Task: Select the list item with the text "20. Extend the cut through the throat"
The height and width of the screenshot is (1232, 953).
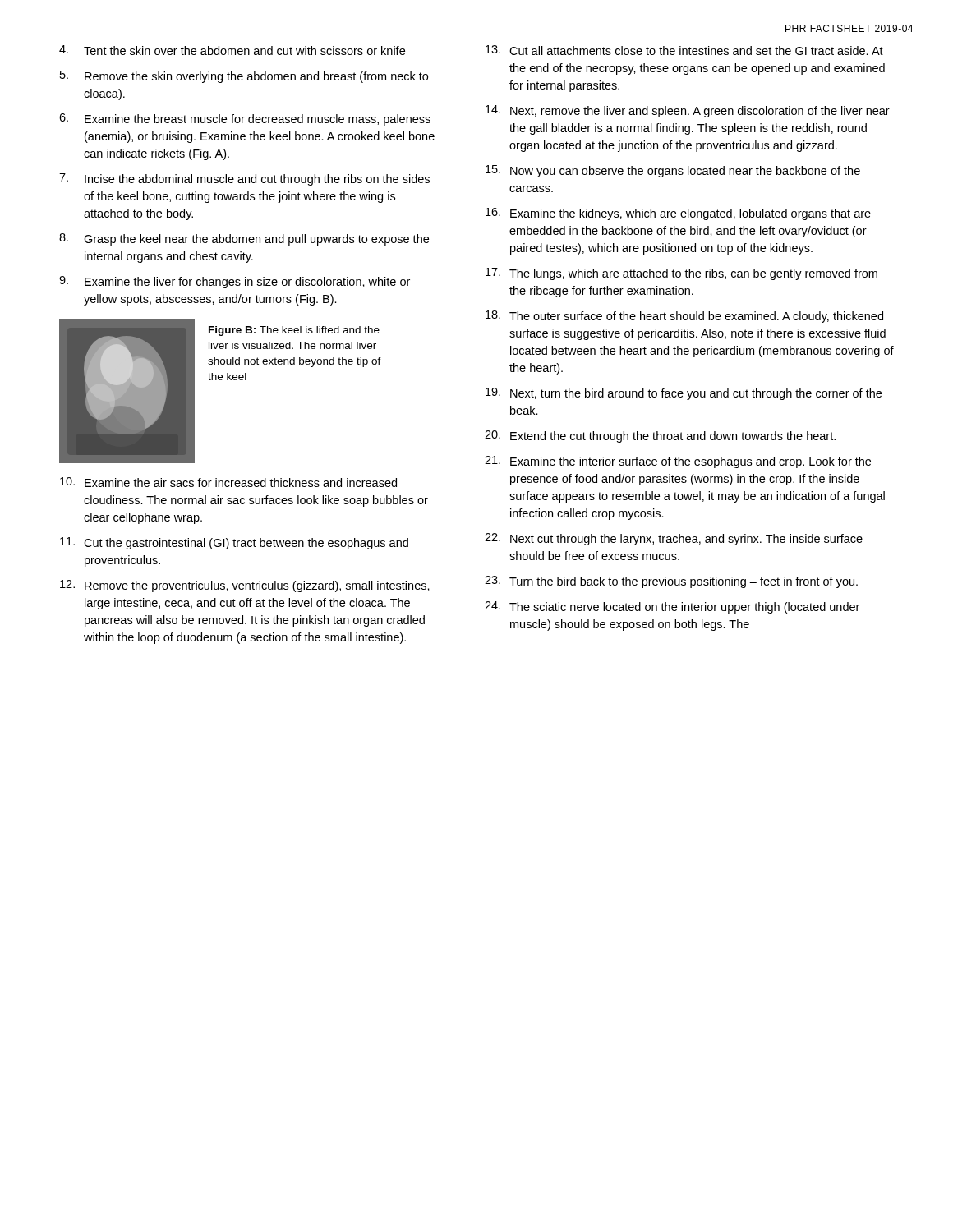Action: (x=690, y=437)
